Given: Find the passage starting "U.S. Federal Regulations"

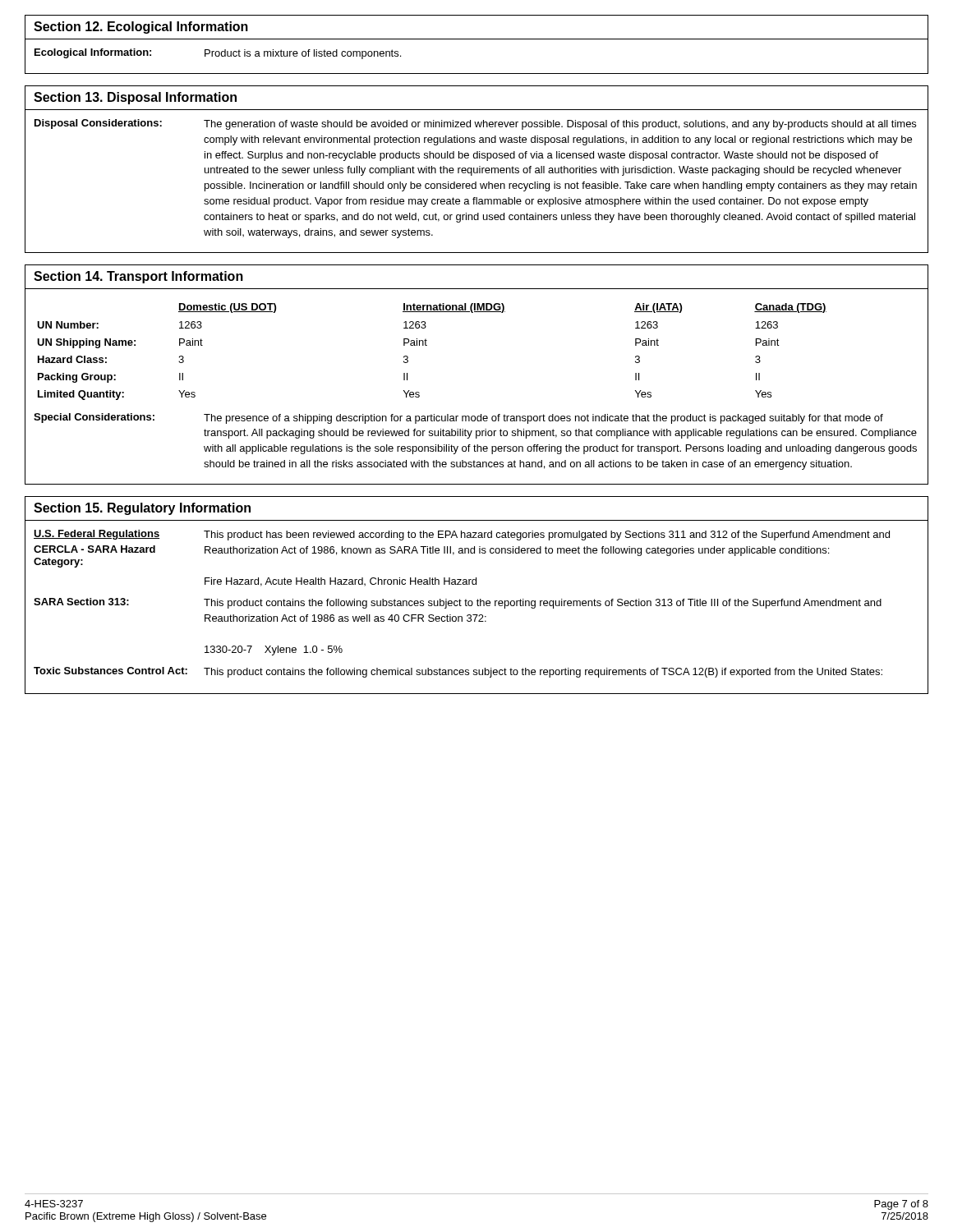Looking at the screenshot, I should click(97, 533).
